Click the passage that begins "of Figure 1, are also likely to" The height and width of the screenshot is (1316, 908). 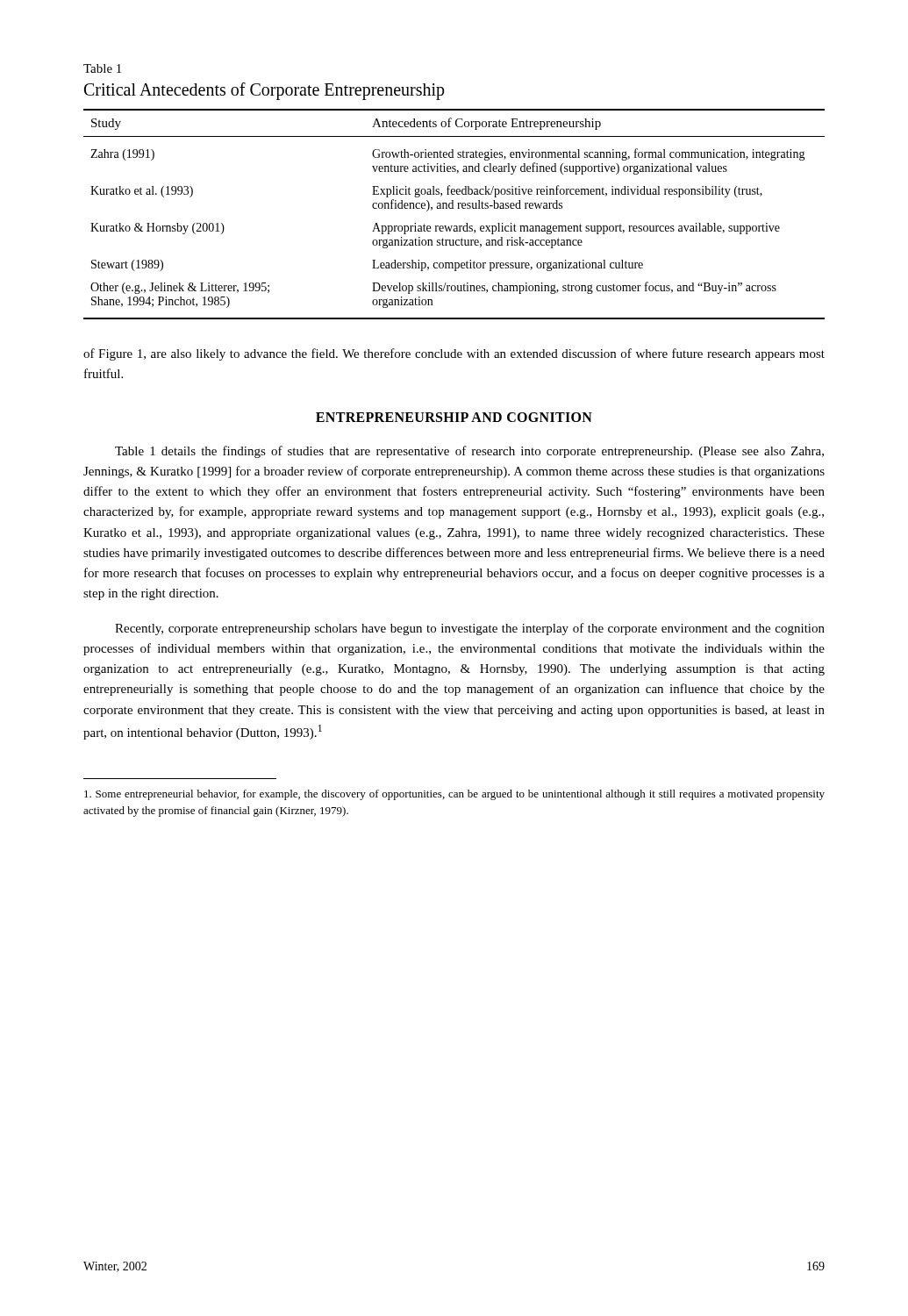click(x=454, y=364)
